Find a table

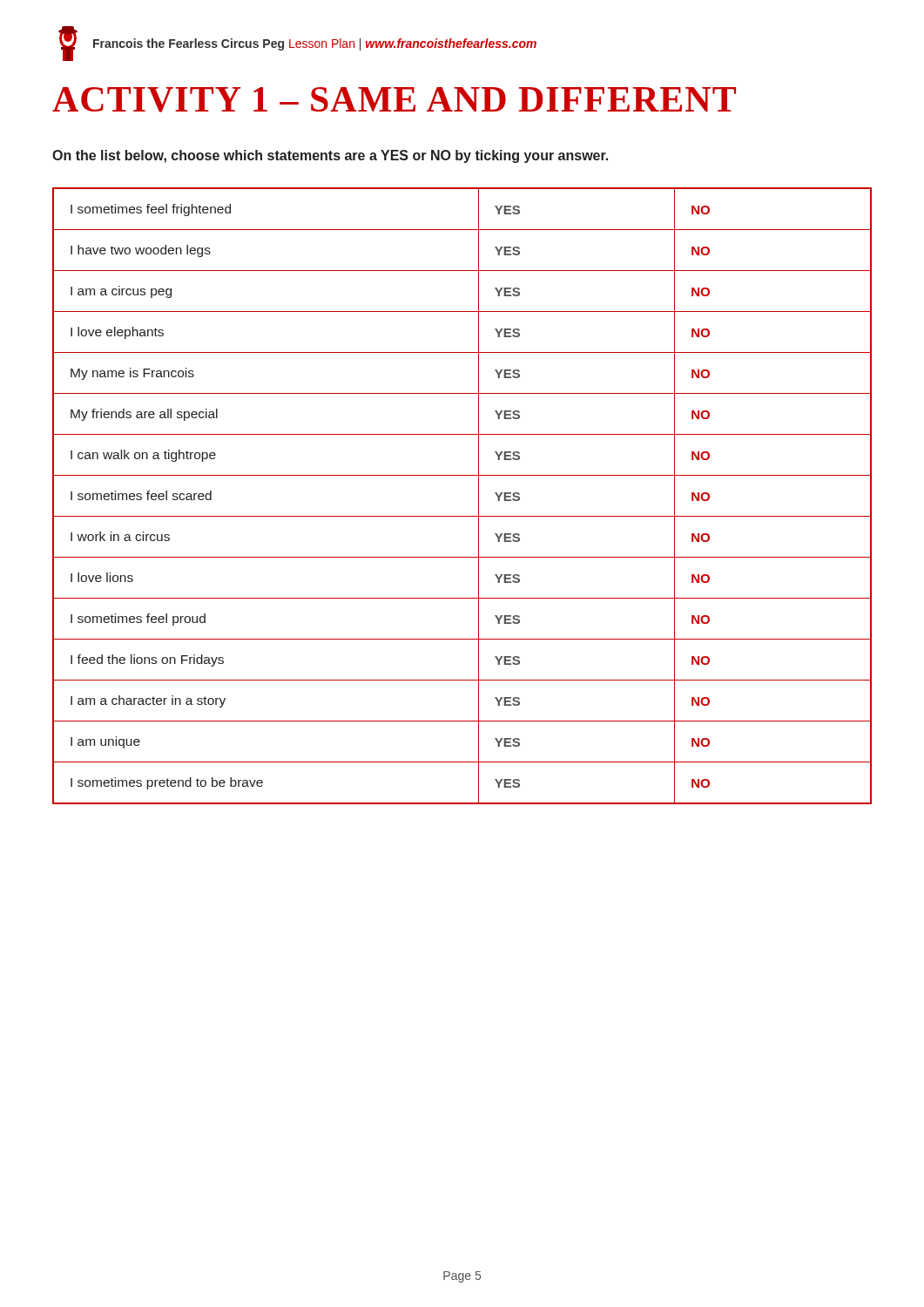tap(462, 496)
